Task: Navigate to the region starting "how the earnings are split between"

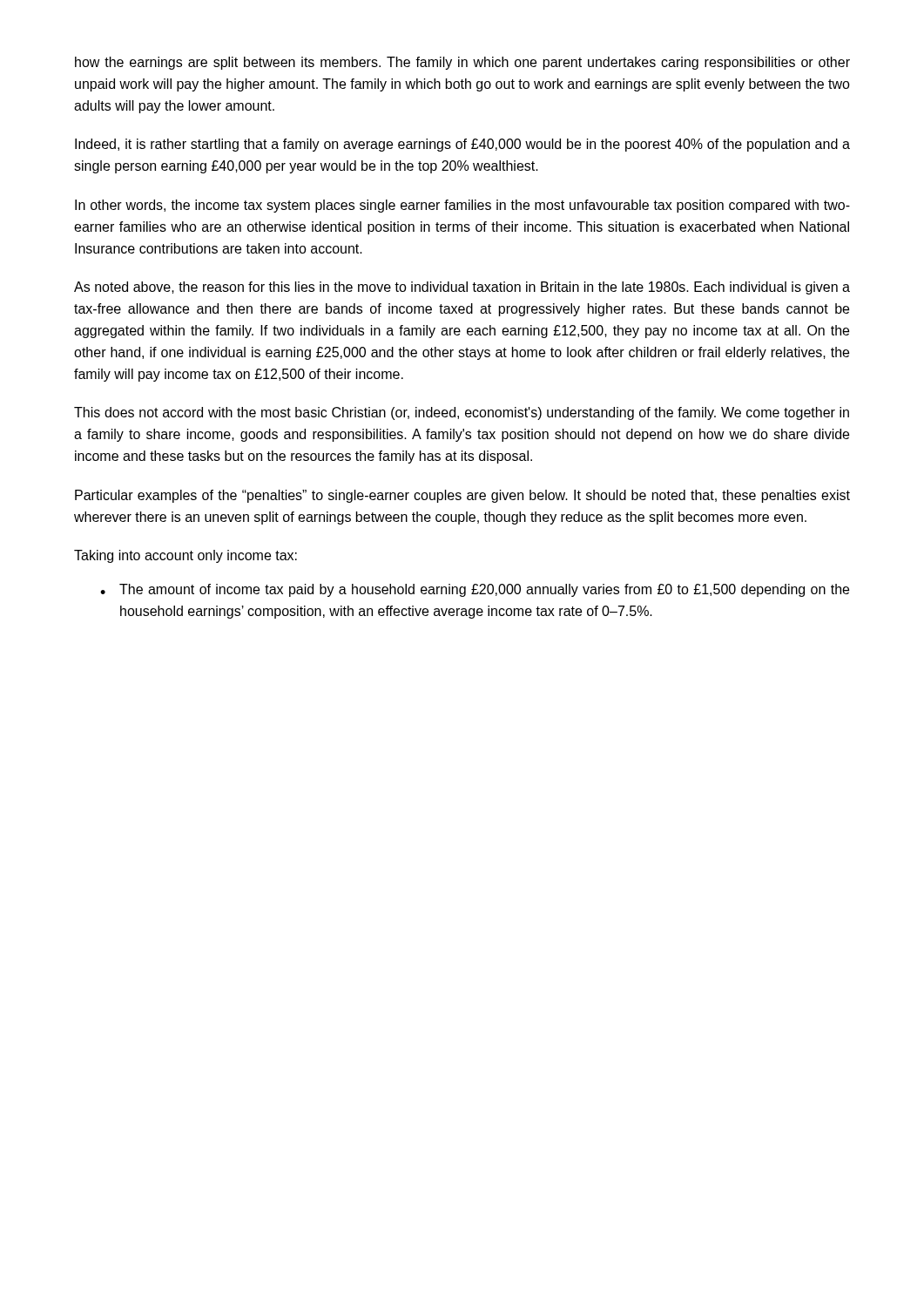Action: 462,84
